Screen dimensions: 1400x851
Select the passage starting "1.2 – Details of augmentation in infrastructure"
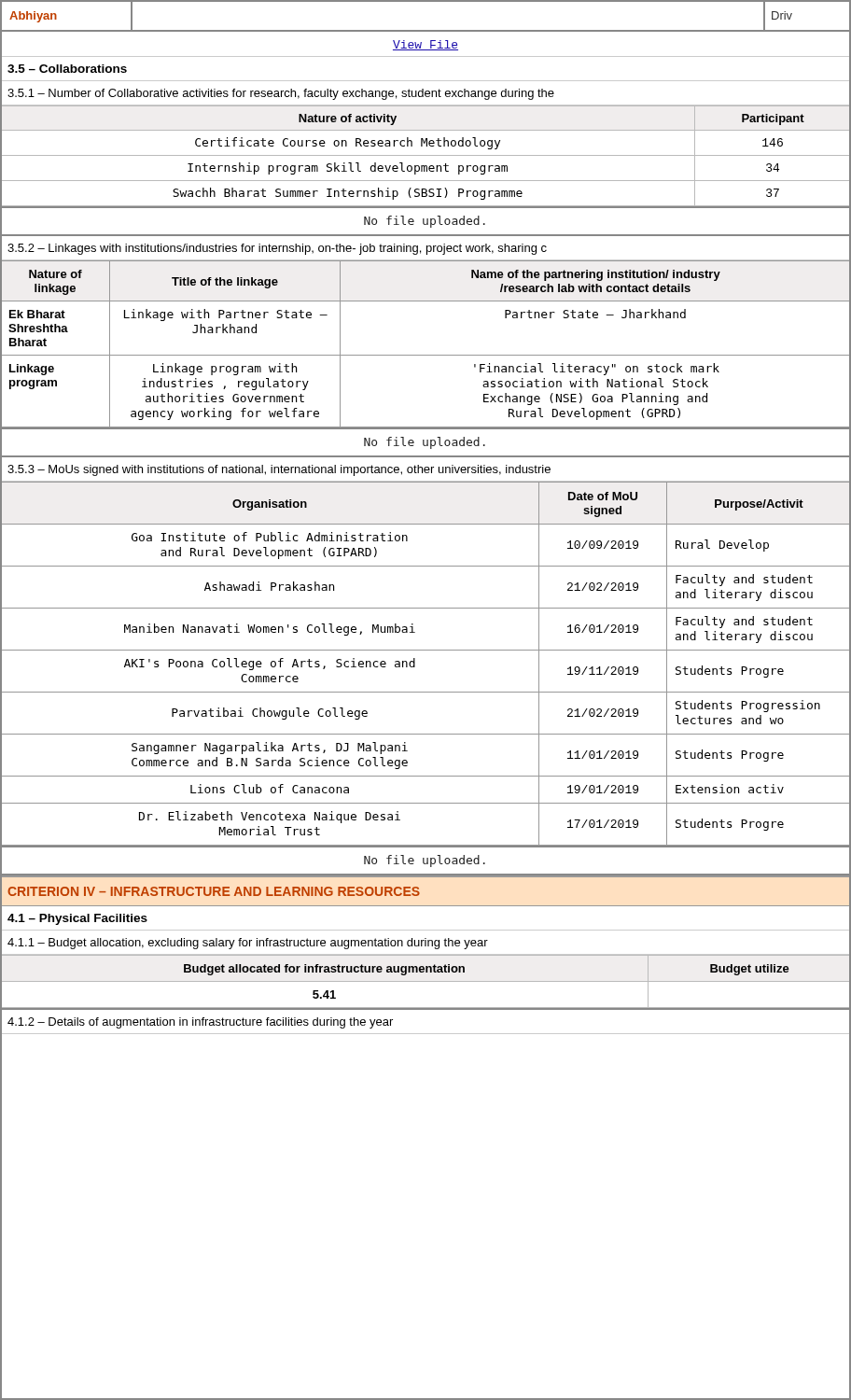(200, 1022)
